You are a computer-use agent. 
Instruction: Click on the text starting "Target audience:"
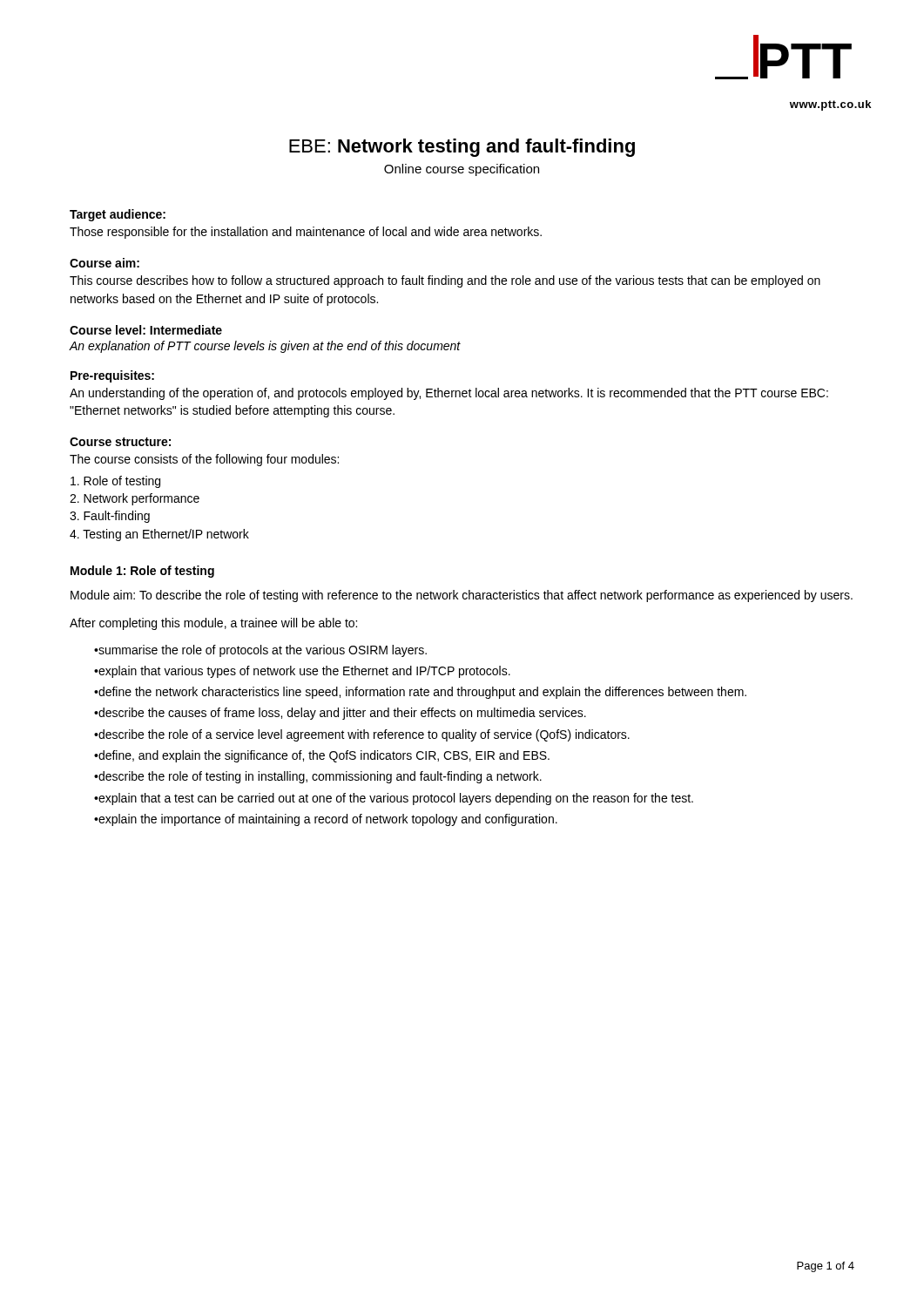point(118,214)
